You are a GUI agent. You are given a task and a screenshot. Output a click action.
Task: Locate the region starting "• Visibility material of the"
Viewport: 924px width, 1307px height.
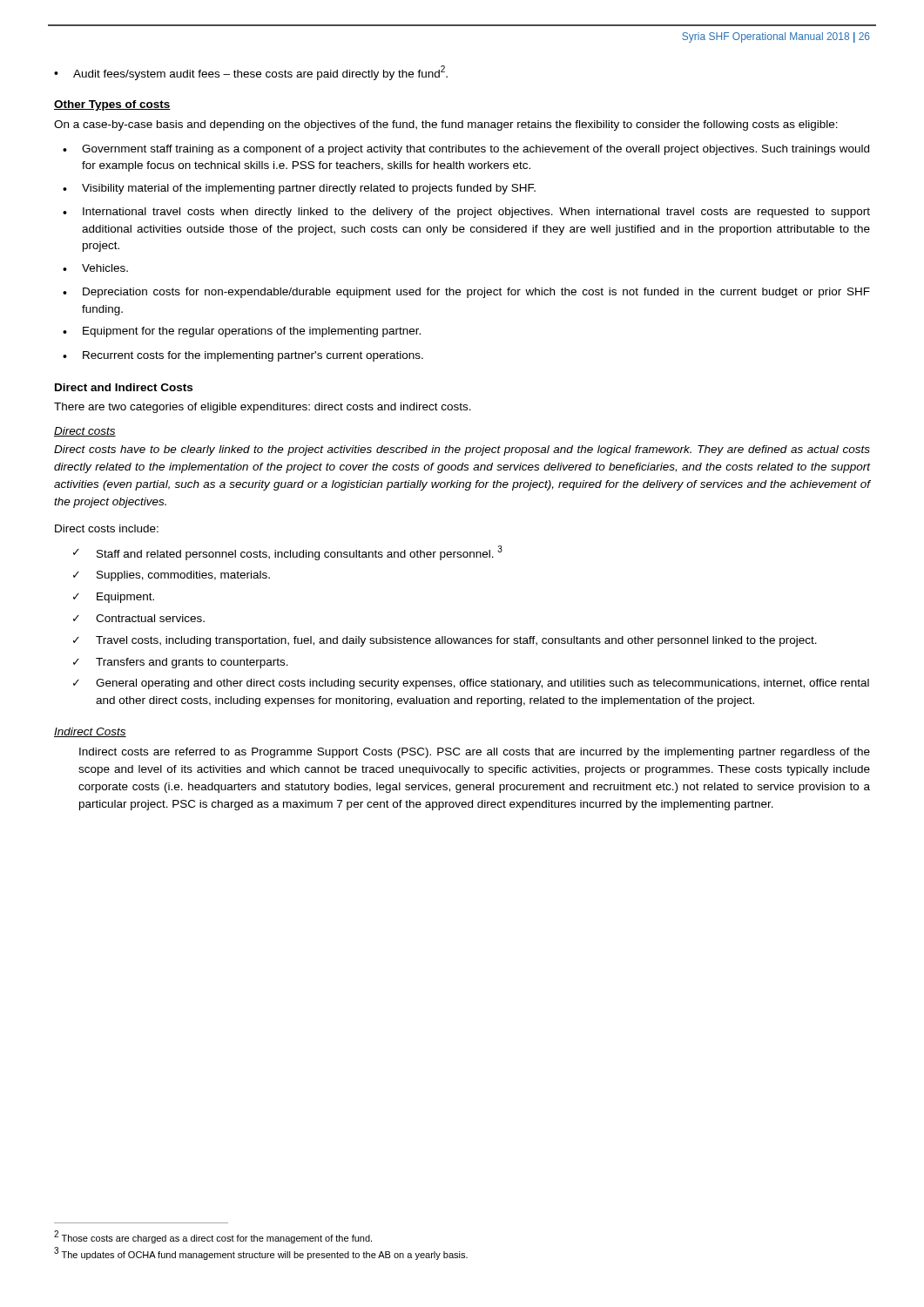coord(462,189)
